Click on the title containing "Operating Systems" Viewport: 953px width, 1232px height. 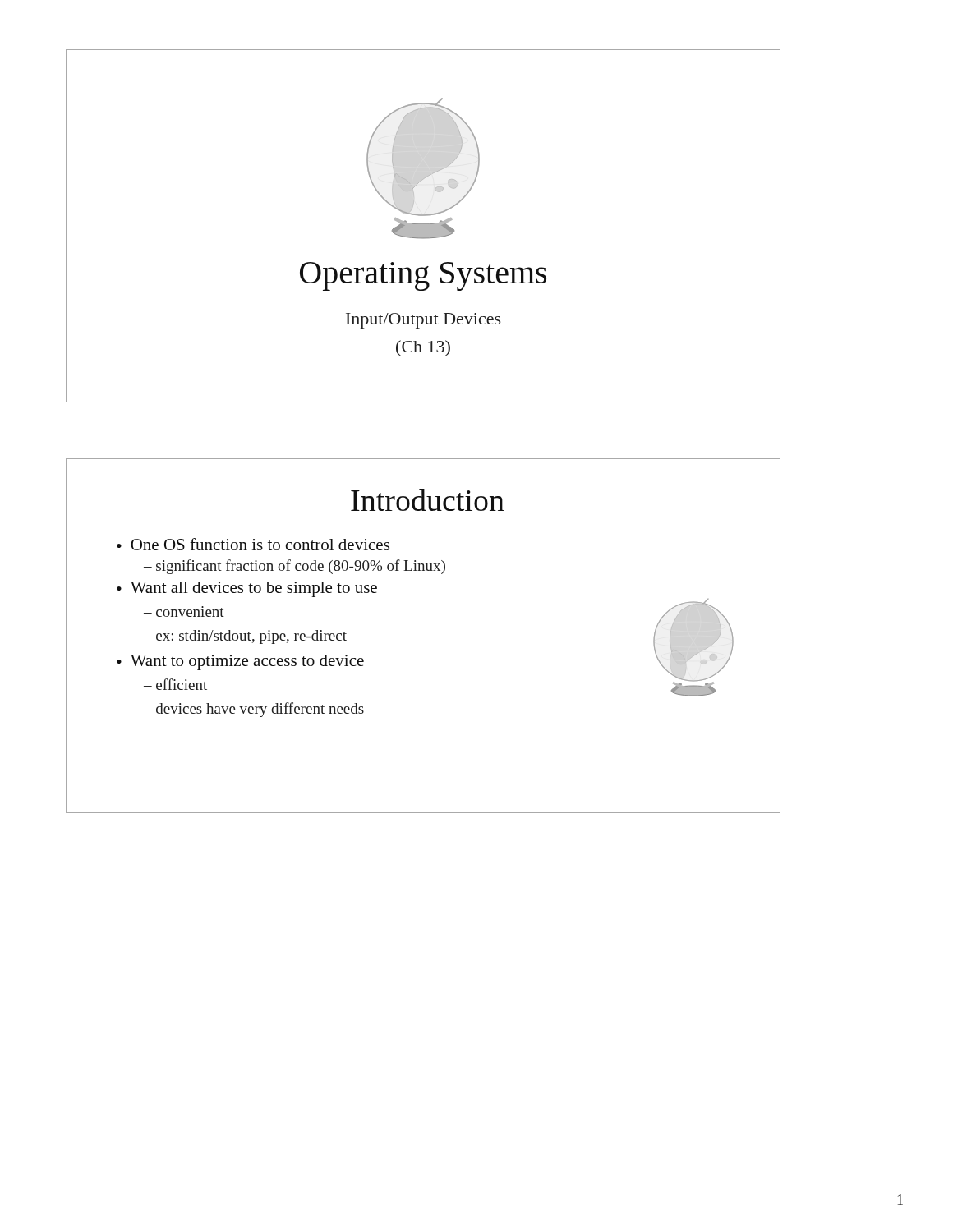coord(423,272)
